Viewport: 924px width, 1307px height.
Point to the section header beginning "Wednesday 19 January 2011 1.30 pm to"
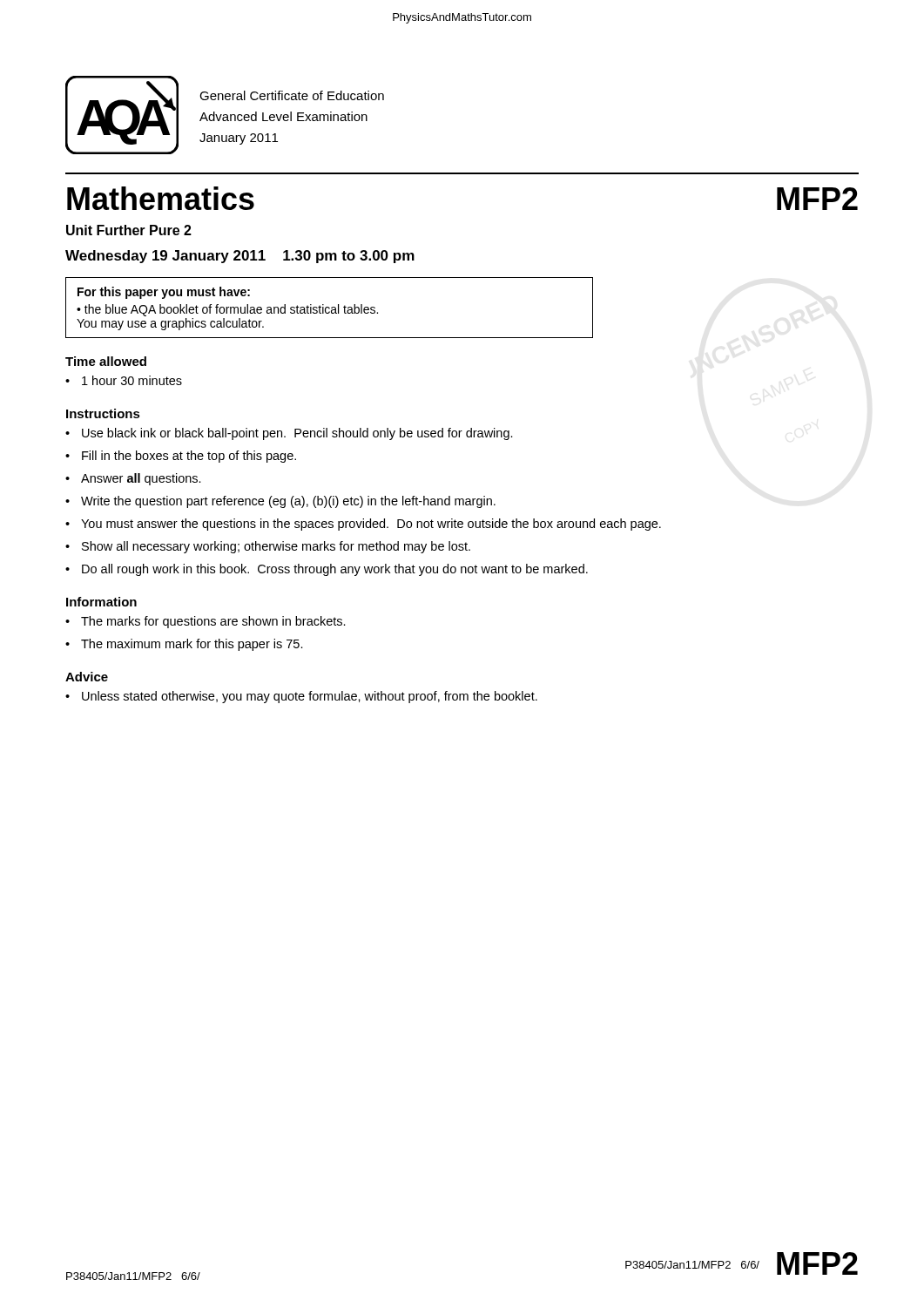tap(240, 256)
